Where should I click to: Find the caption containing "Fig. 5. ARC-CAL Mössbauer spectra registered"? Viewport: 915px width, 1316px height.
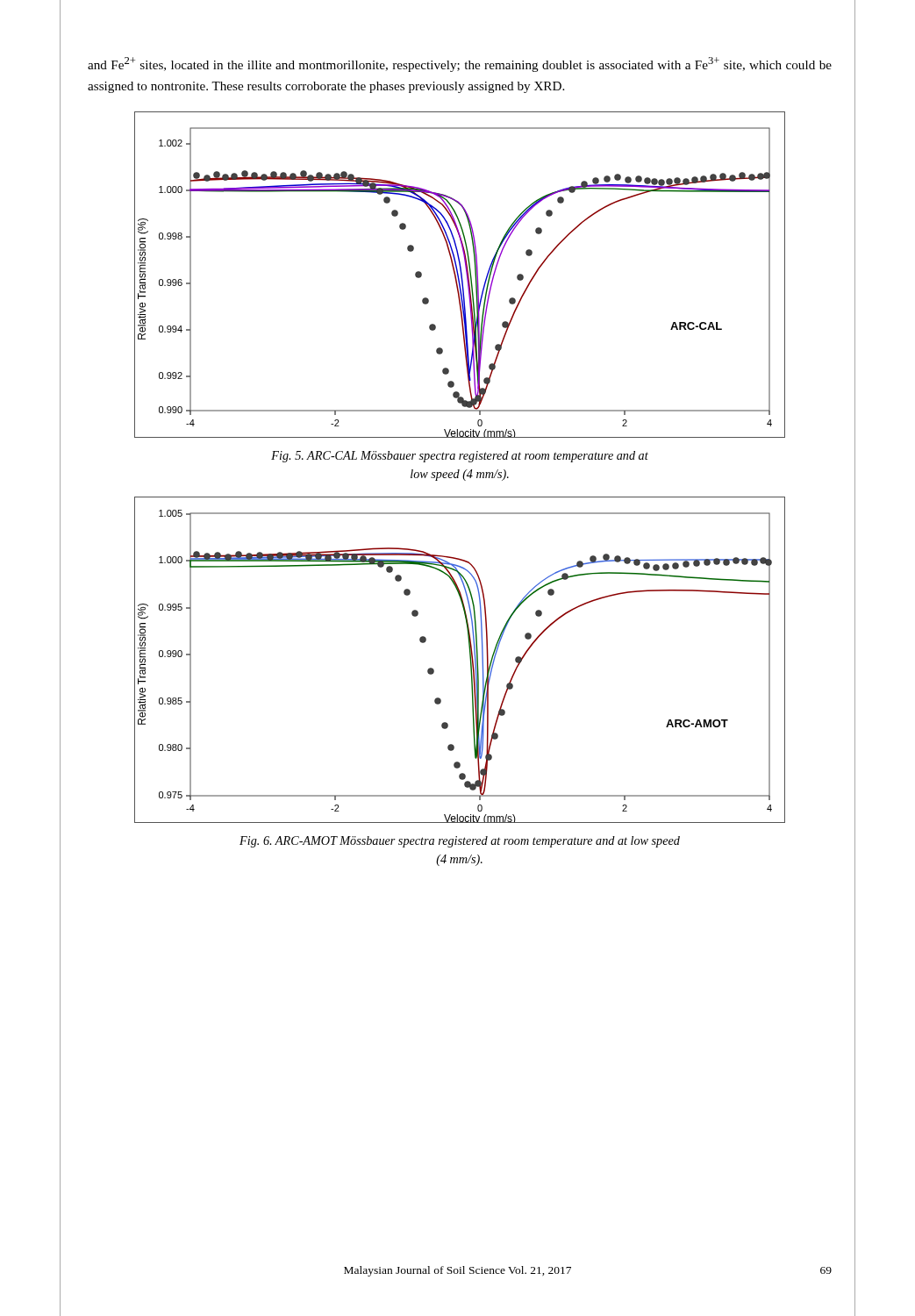coord(460,465)
